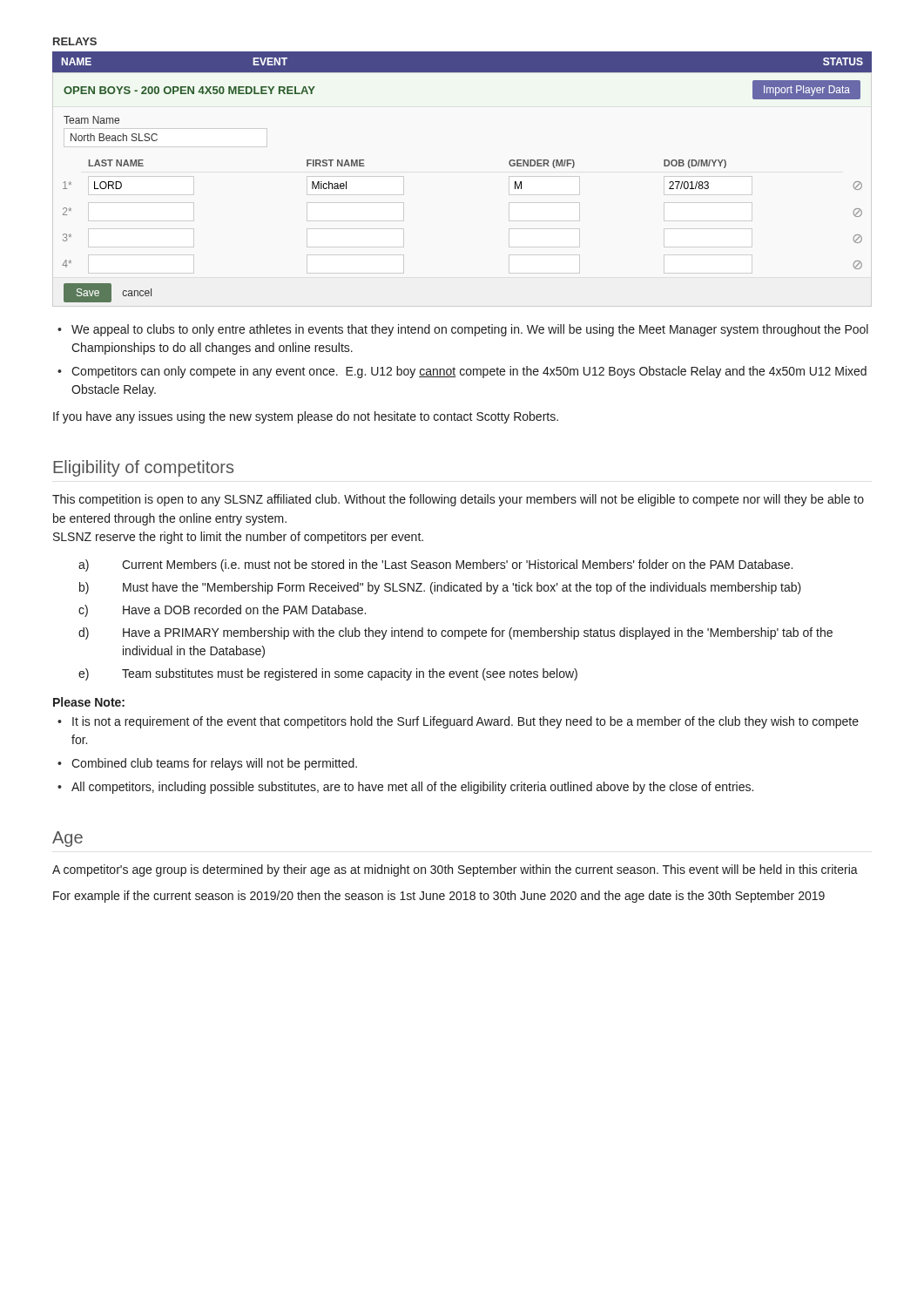Screen dimensions: 1307x924
Task: Select a screenshot
Action: pos(462,190)
